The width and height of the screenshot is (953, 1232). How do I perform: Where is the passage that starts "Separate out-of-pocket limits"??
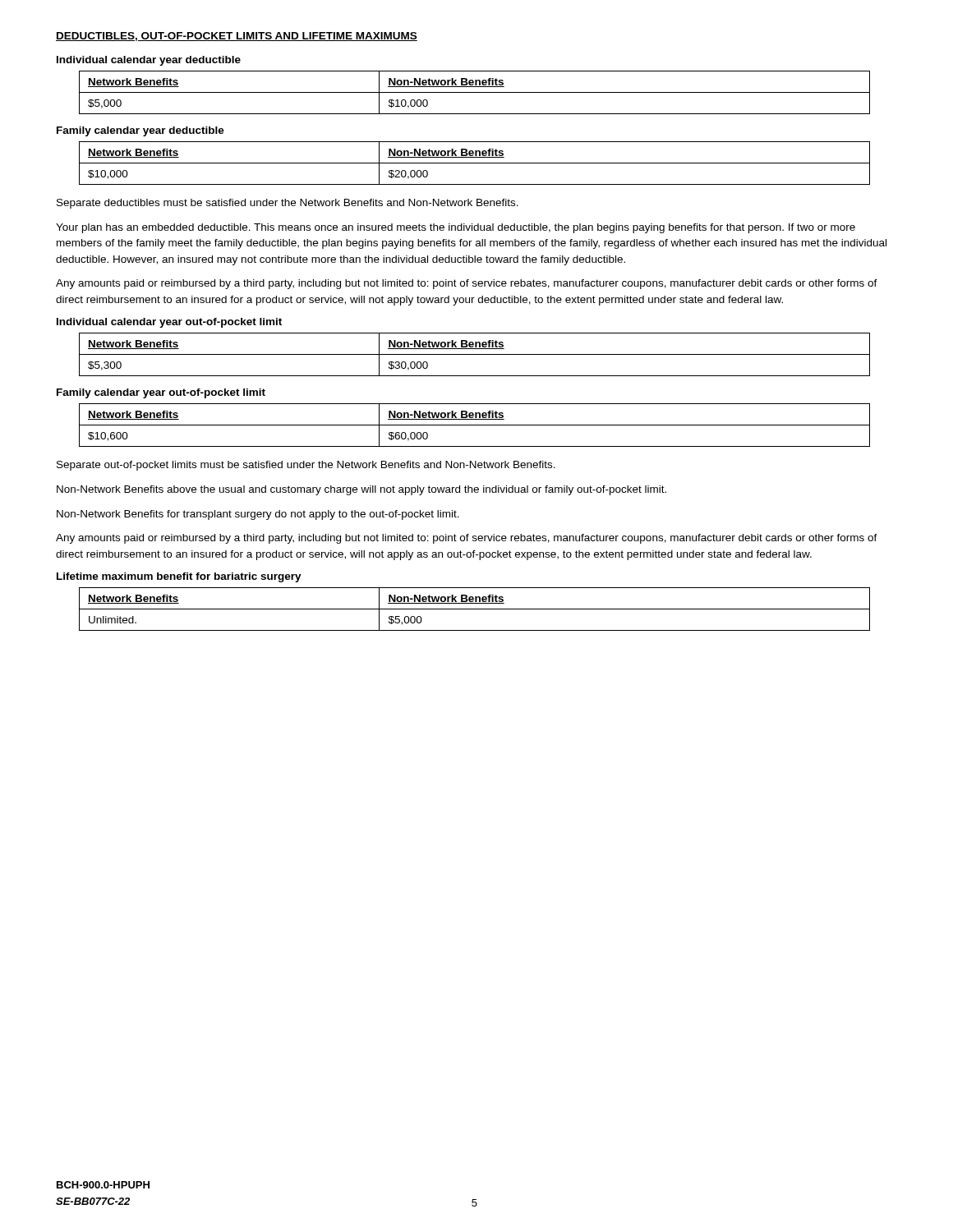tap(306, 465)
